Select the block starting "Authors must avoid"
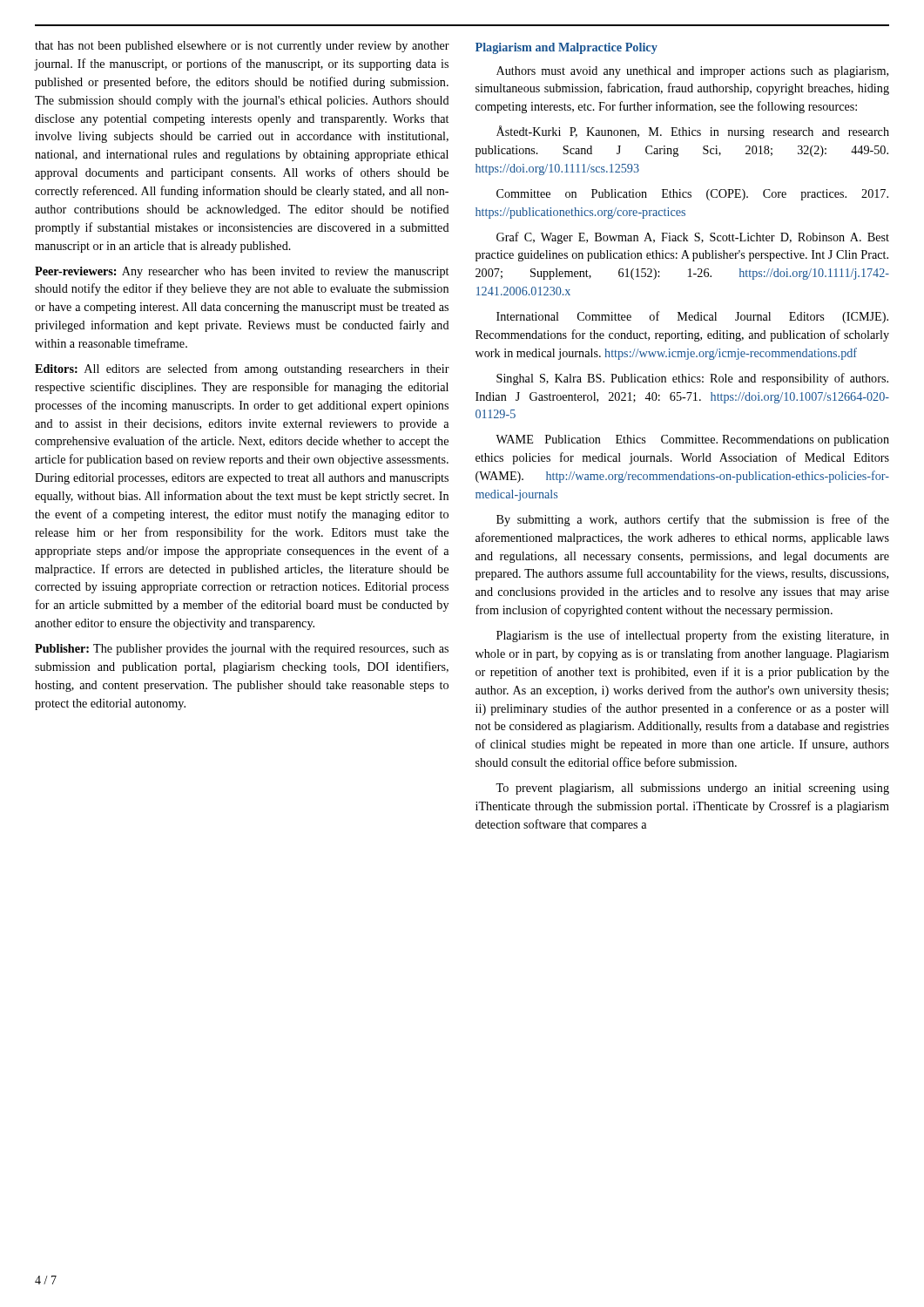 [682, 89]
